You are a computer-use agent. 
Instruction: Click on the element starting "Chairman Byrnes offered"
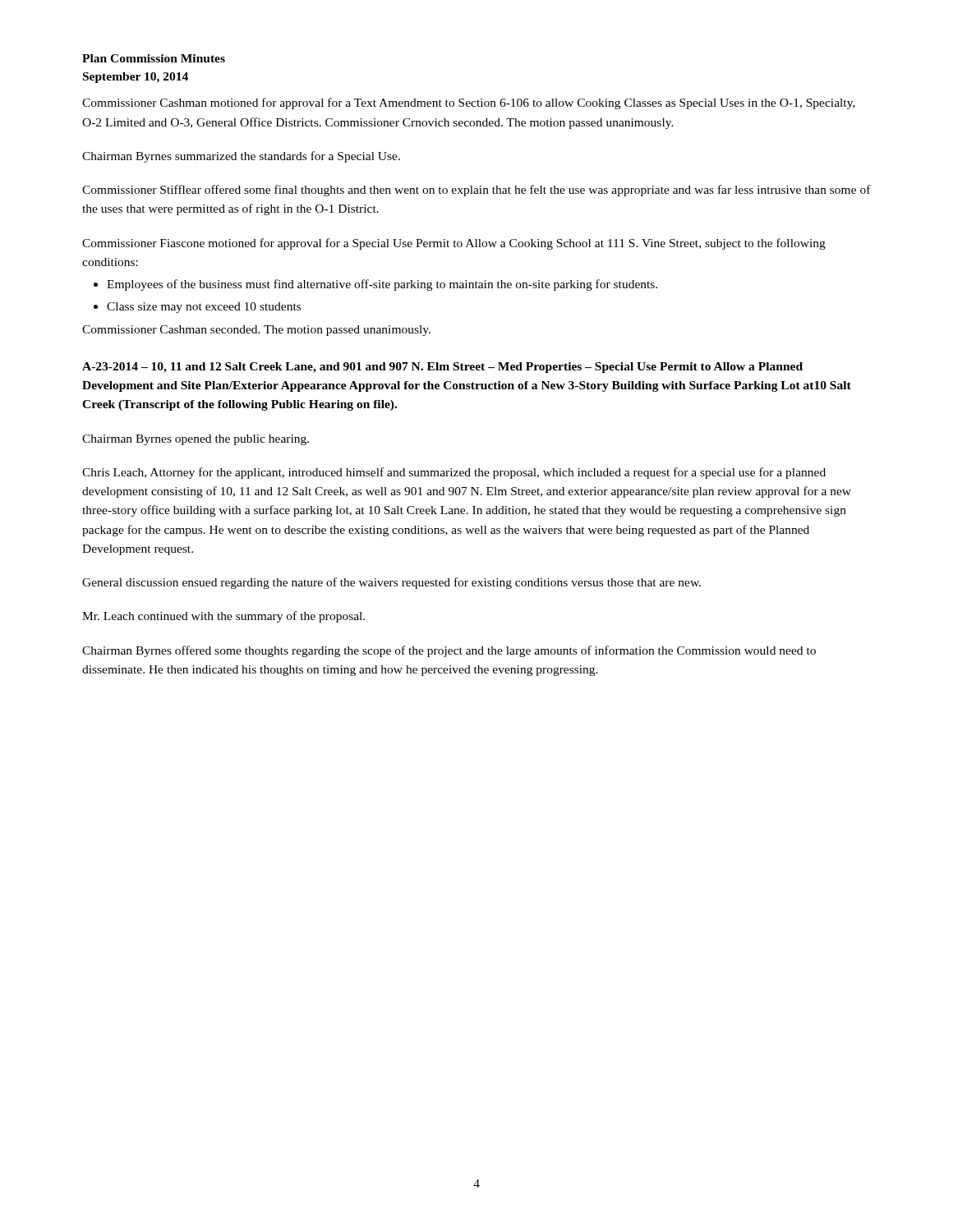(449, 659)
